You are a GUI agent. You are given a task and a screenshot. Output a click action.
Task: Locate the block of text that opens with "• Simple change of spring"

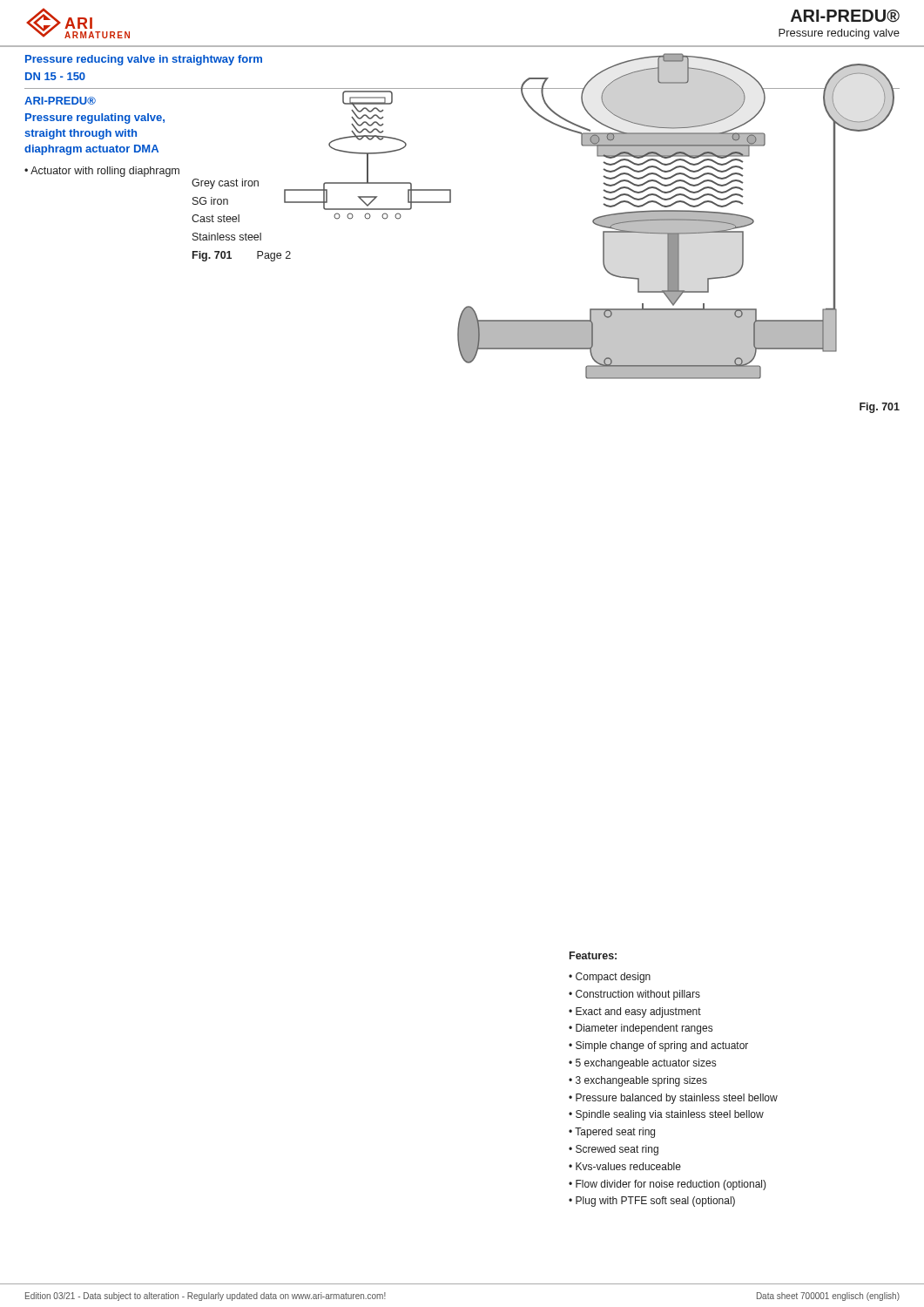(659, 1046)
